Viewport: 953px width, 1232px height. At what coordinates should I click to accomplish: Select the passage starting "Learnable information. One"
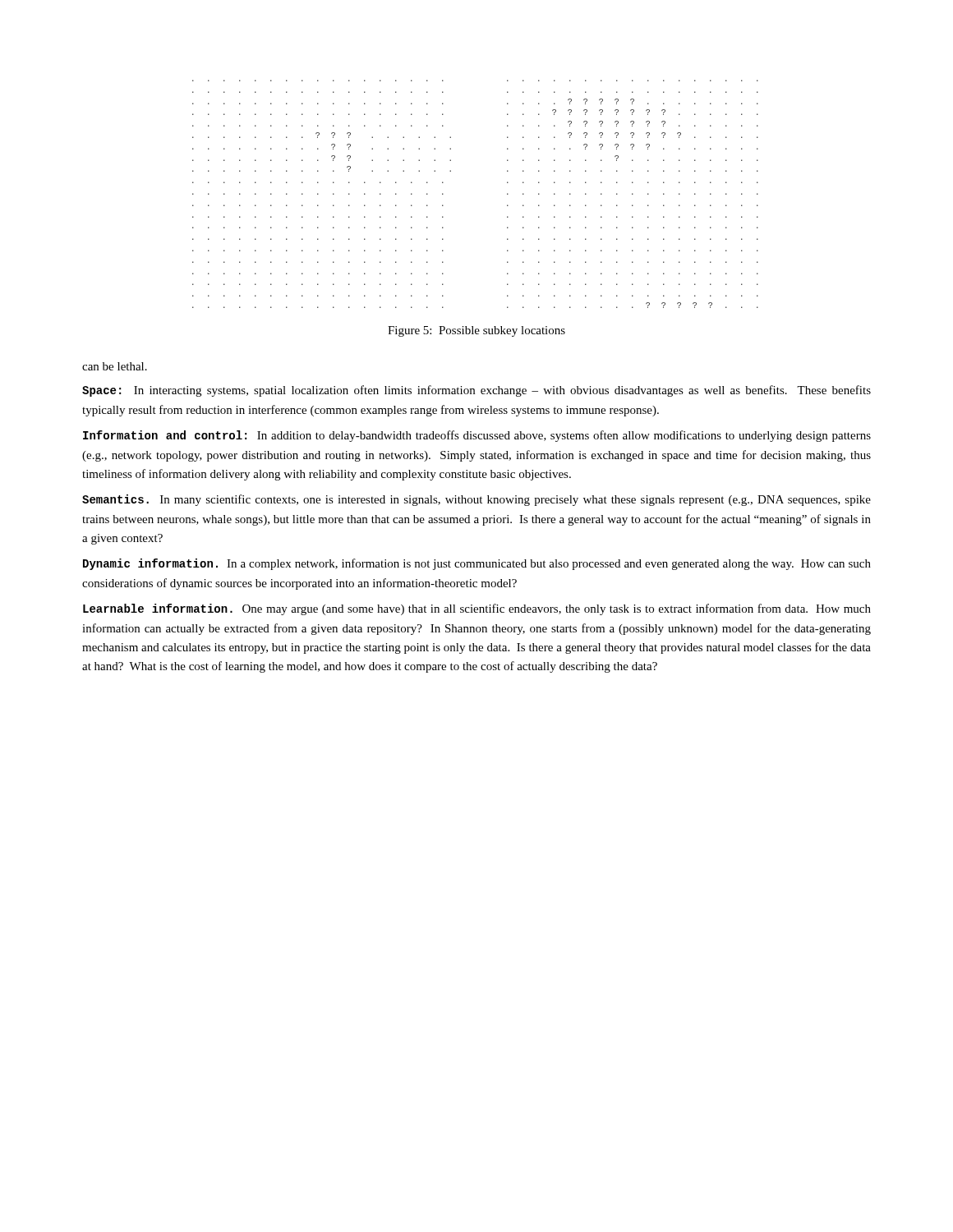476,638
